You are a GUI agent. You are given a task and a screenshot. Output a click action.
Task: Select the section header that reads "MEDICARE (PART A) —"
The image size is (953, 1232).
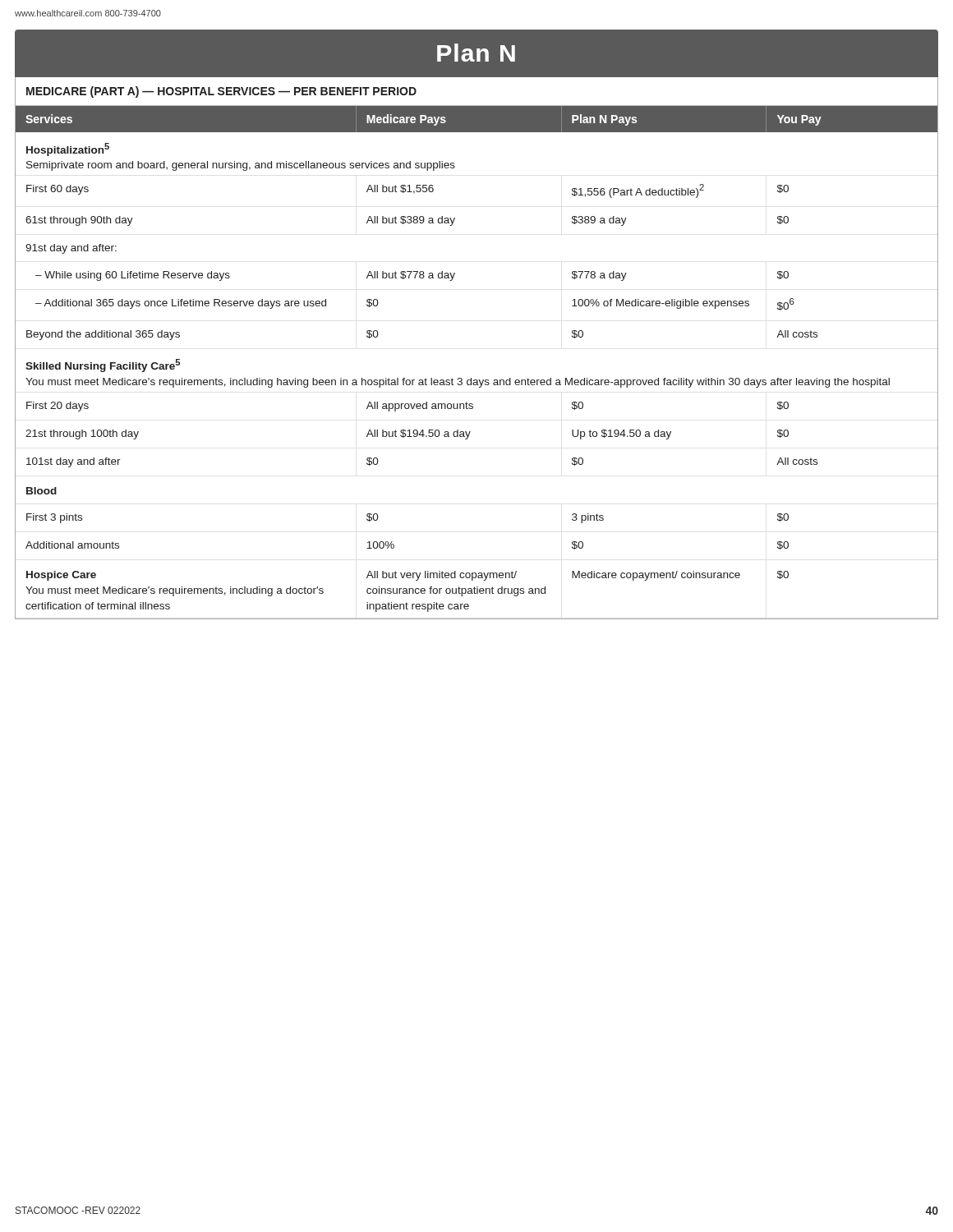[221, 91]
